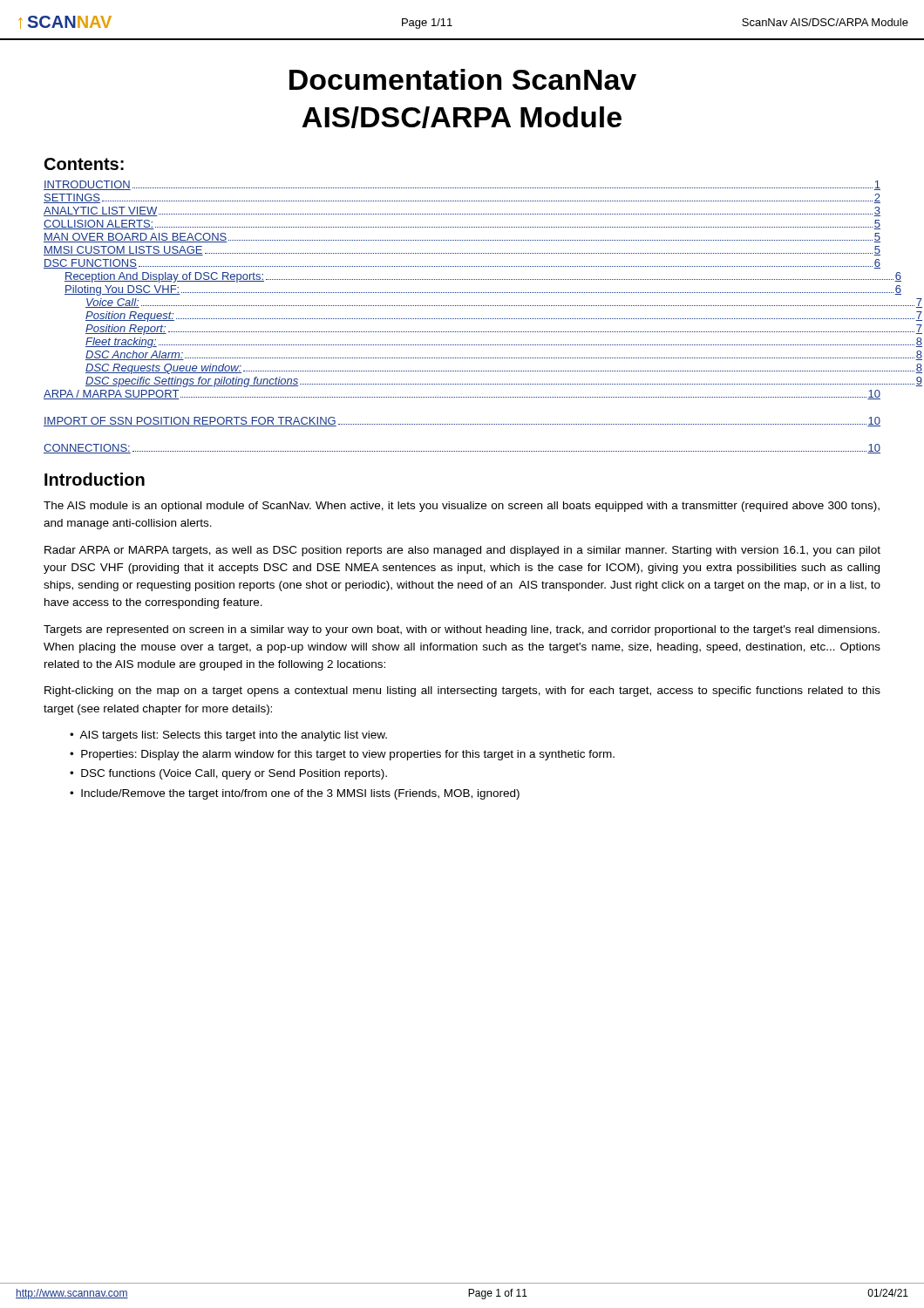The width and height of the screenshot is (924, 1308).
Task: Find the list item that says "DSC specific Settings for"
Action: (504, 381)
